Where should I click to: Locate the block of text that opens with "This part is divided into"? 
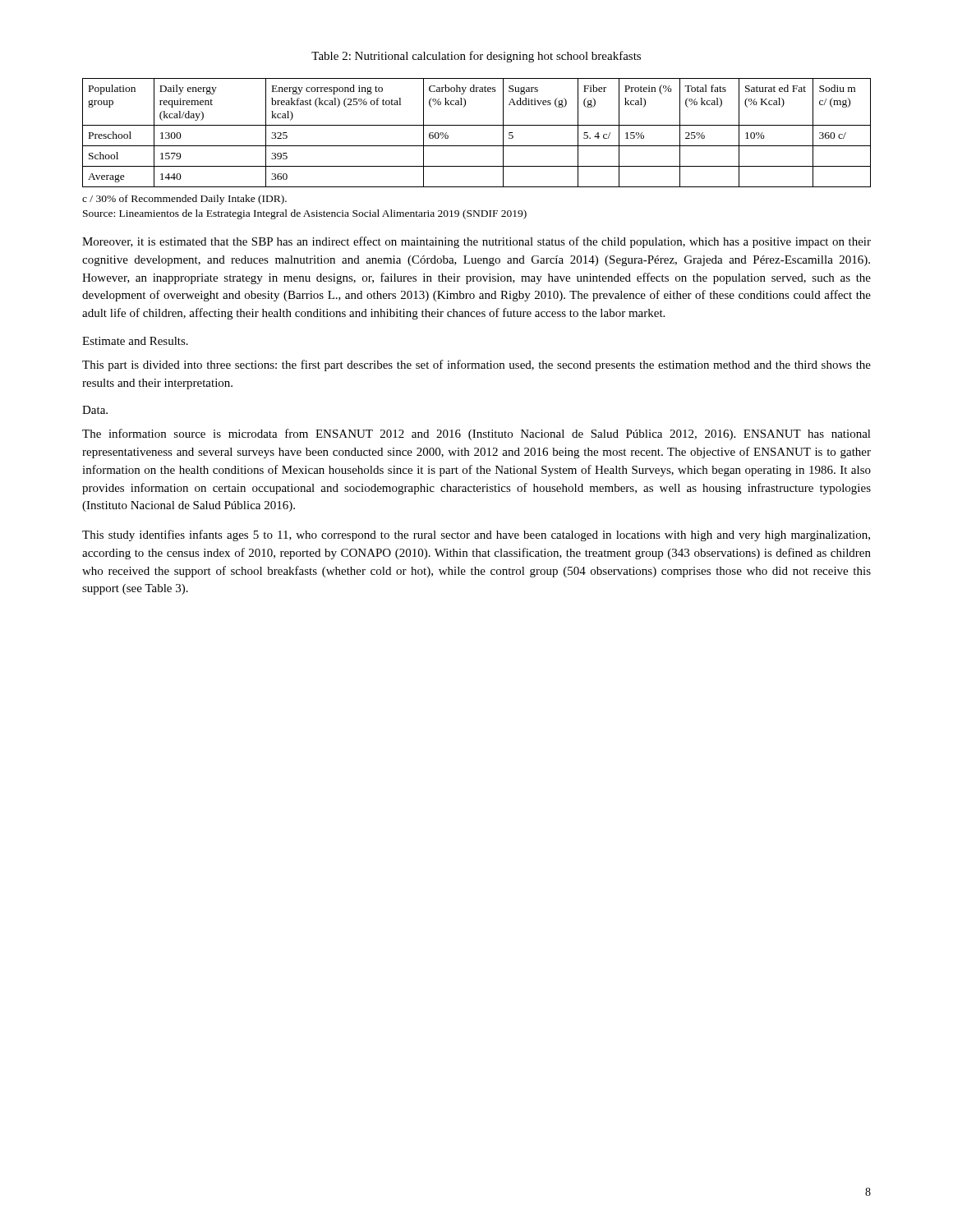[x=476, y=373]
